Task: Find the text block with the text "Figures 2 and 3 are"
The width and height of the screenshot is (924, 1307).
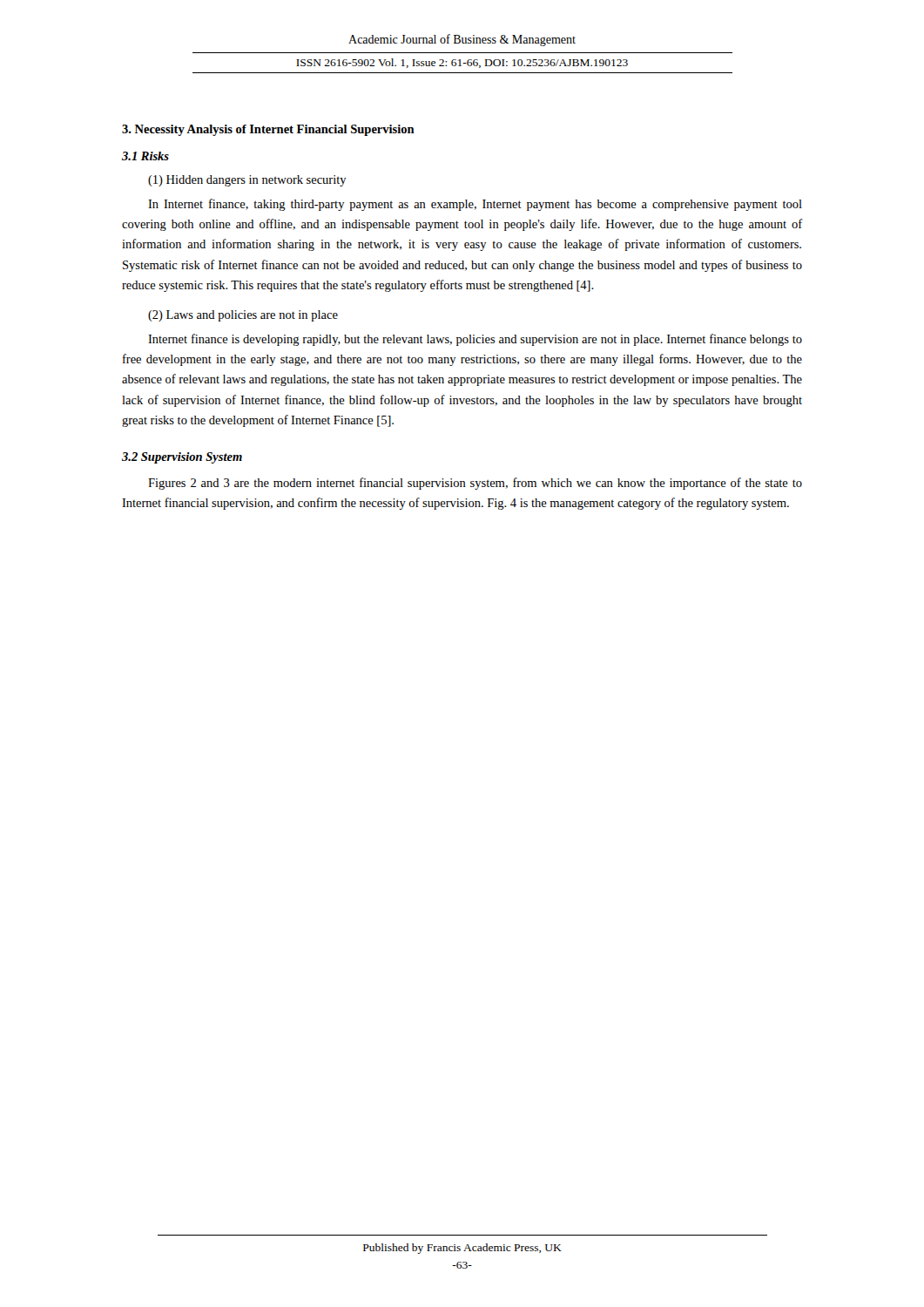Action: tap(462, 493)
